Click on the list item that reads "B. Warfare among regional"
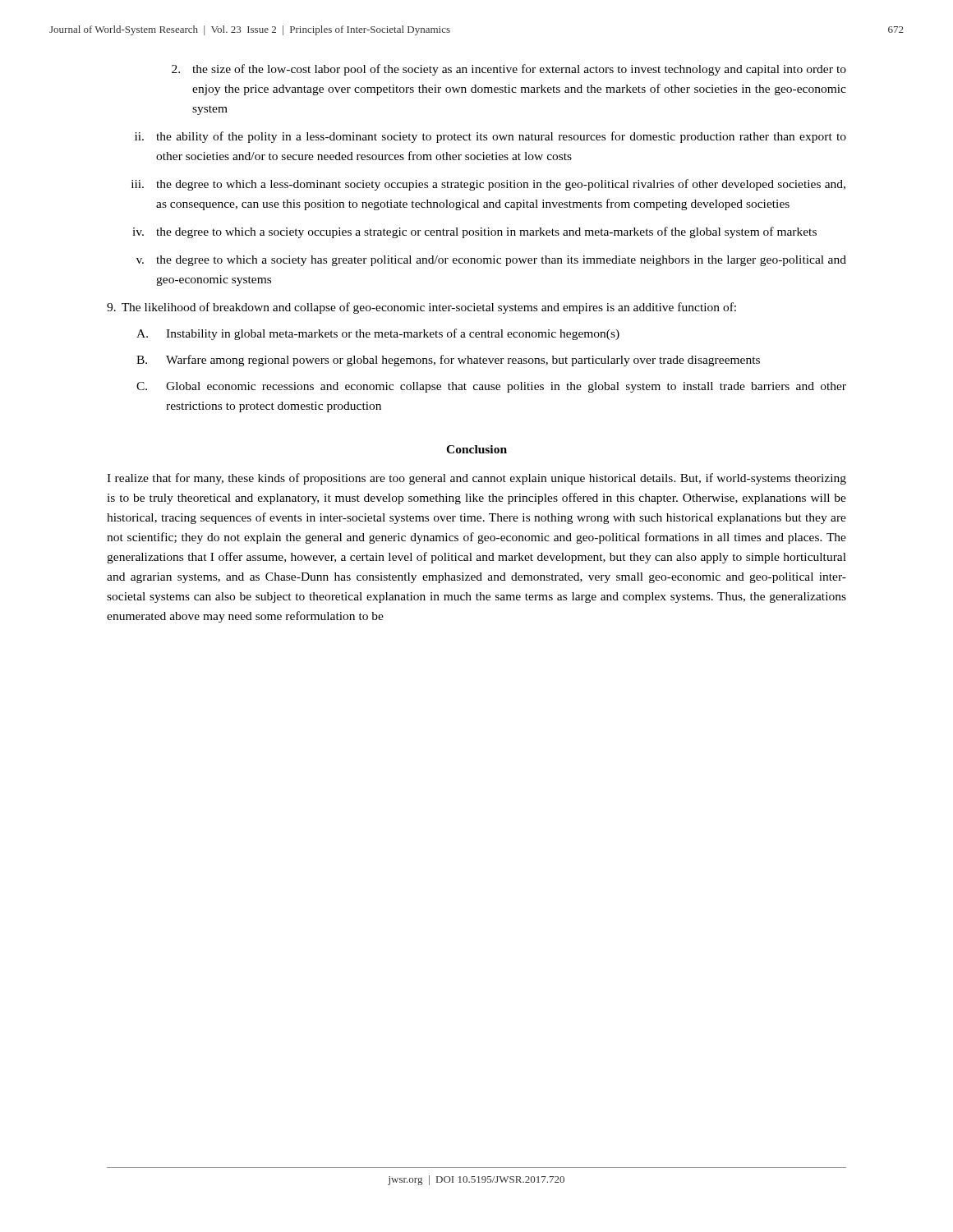953x1232 pixels. 448,360
